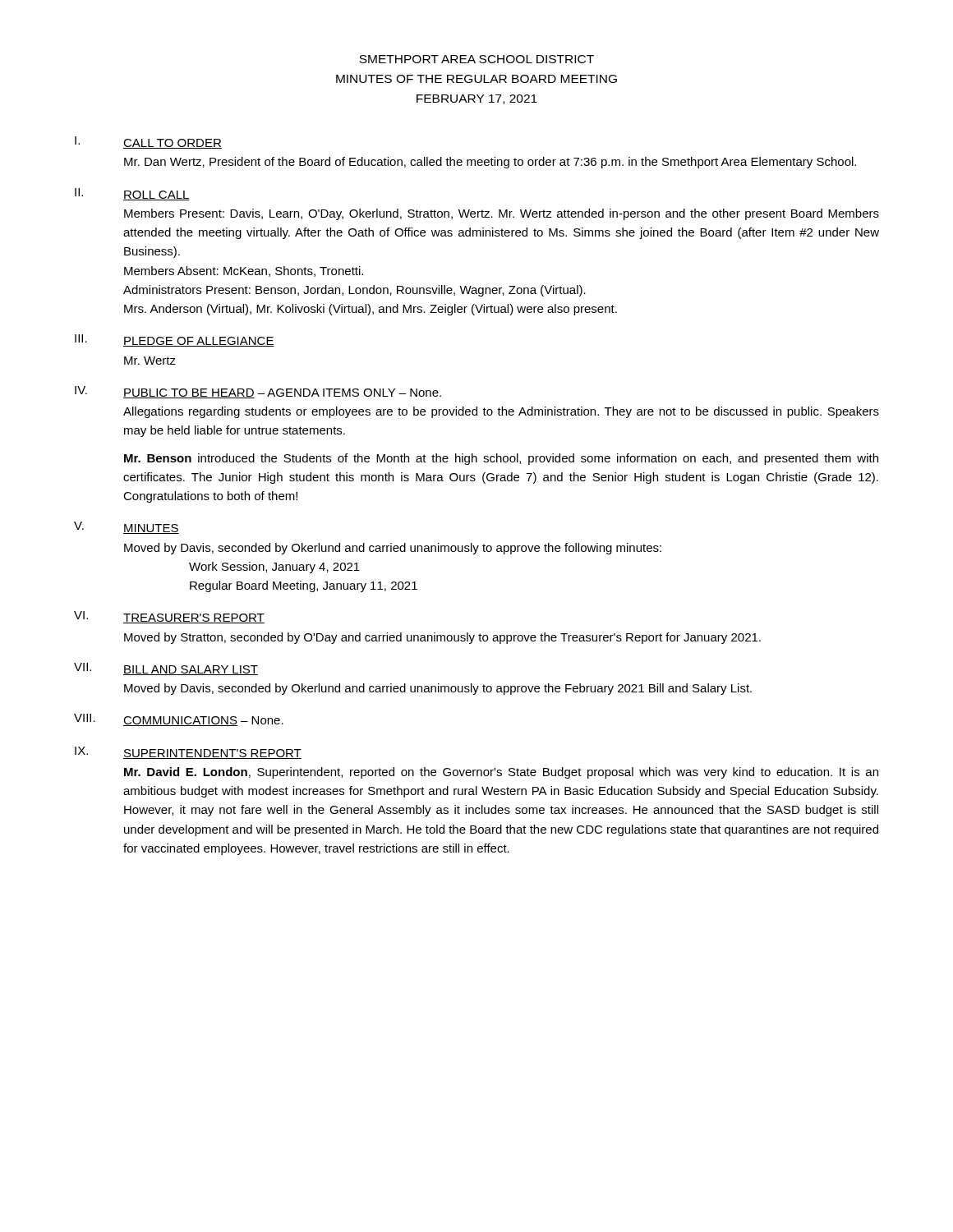This screenshot has height=1232, width=953.
Task: Click on the text block starting "CALL TO ORDER"
Action: pyautogui.click(x=501, y=153)
